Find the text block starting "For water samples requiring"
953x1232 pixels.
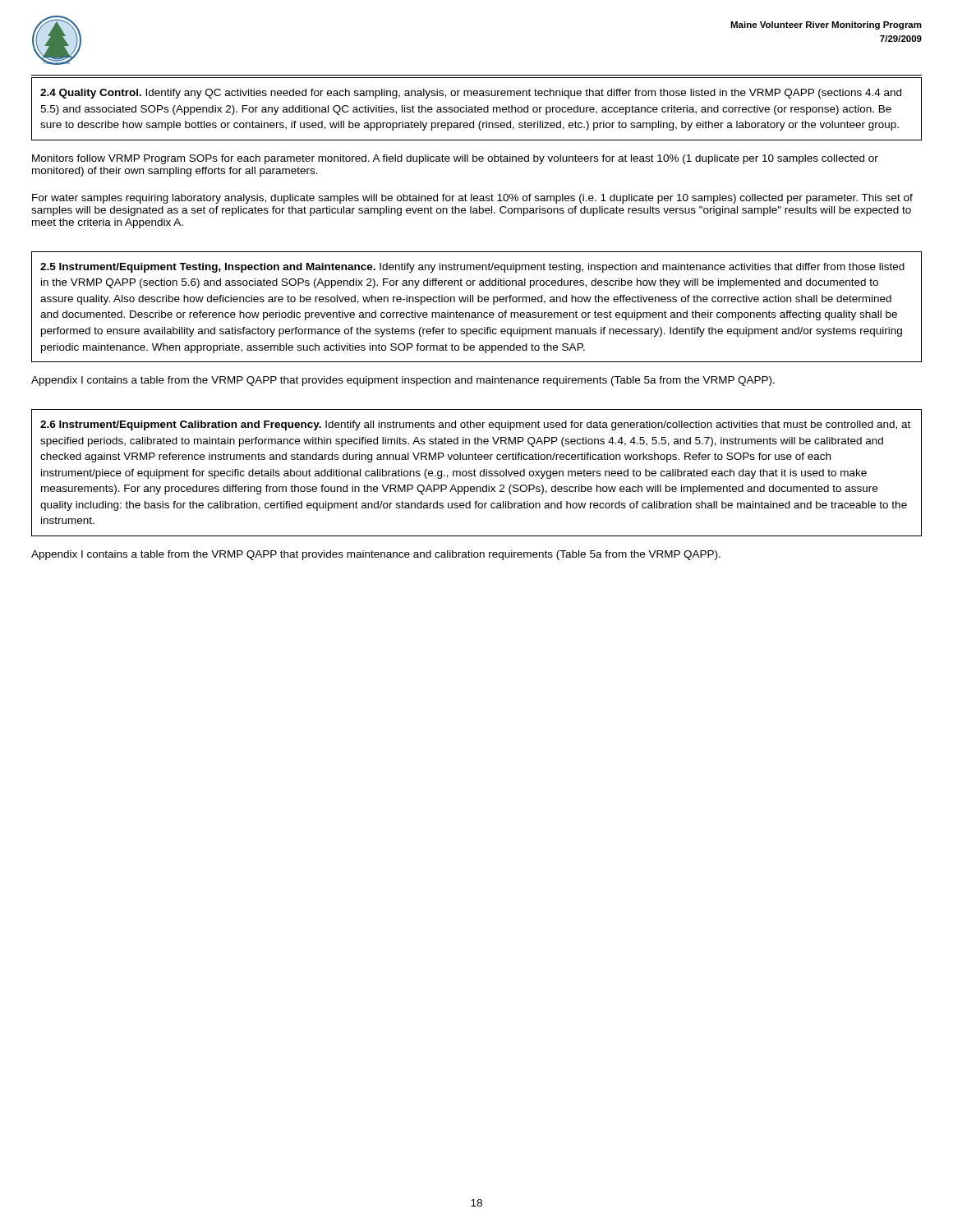click(x=472, y=210)
